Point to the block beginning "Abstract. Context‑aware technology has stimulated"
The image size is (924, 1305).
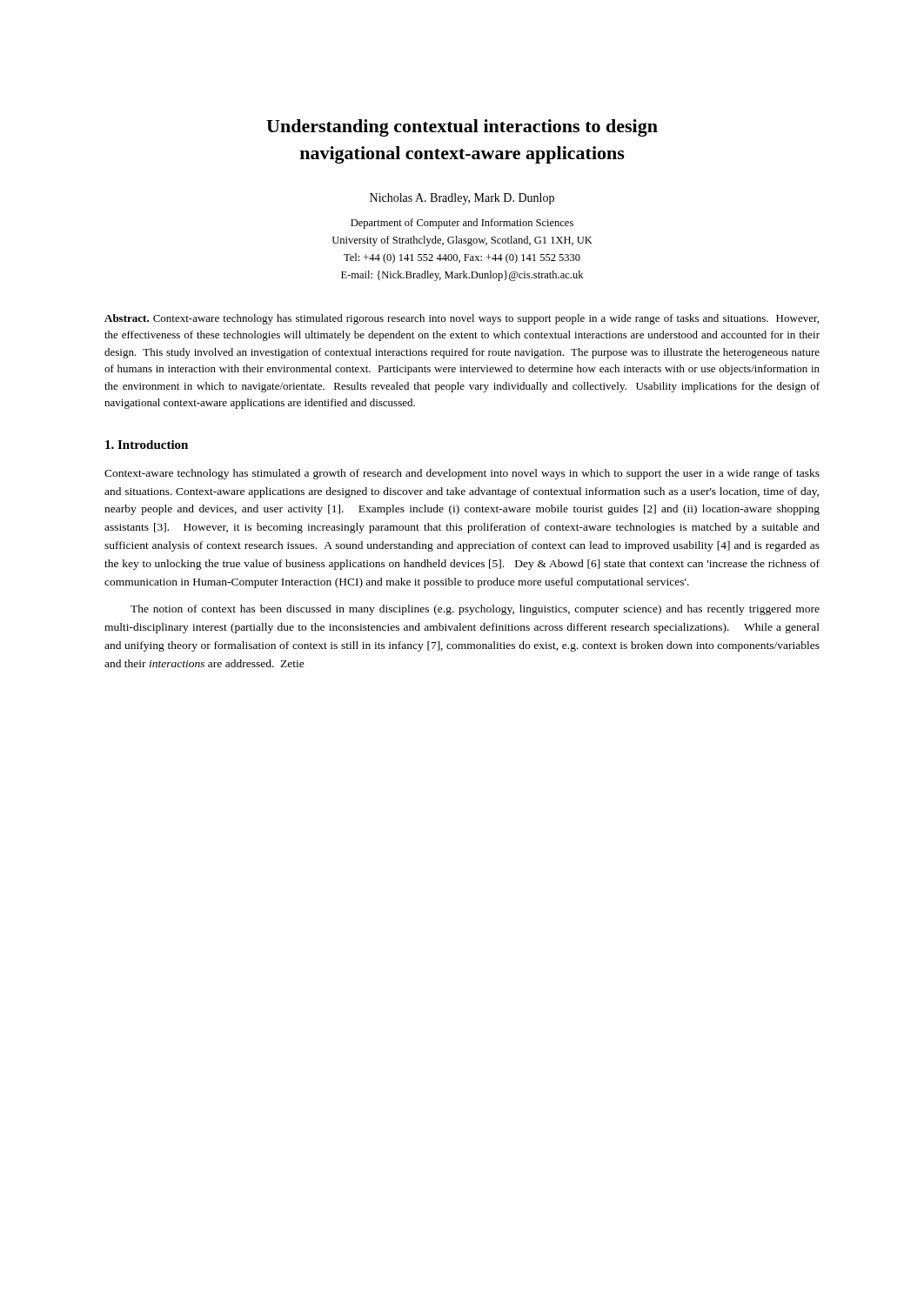462,360
